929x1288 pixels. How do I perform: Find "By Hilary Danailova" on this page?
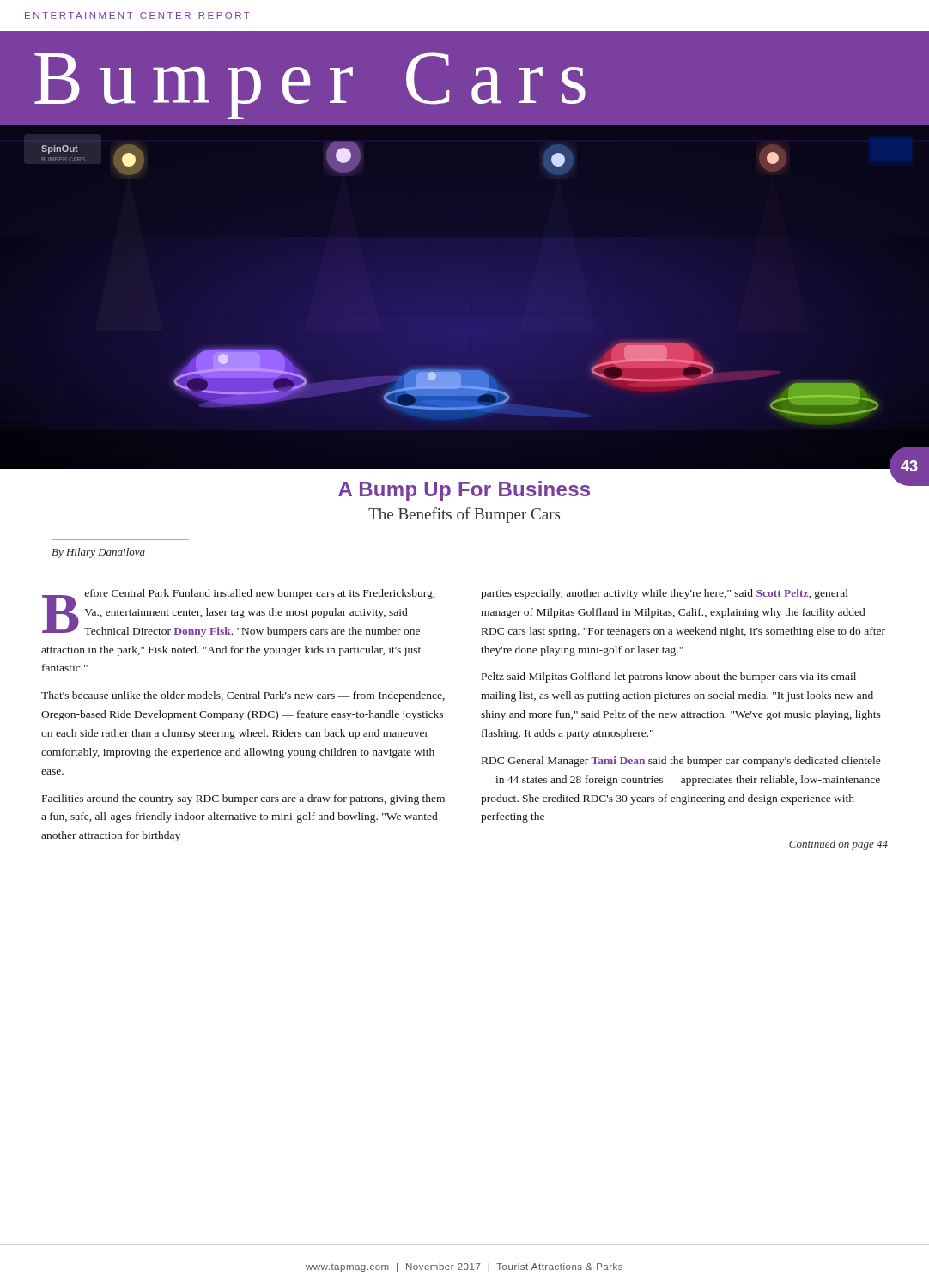click(x=120, y=552)
